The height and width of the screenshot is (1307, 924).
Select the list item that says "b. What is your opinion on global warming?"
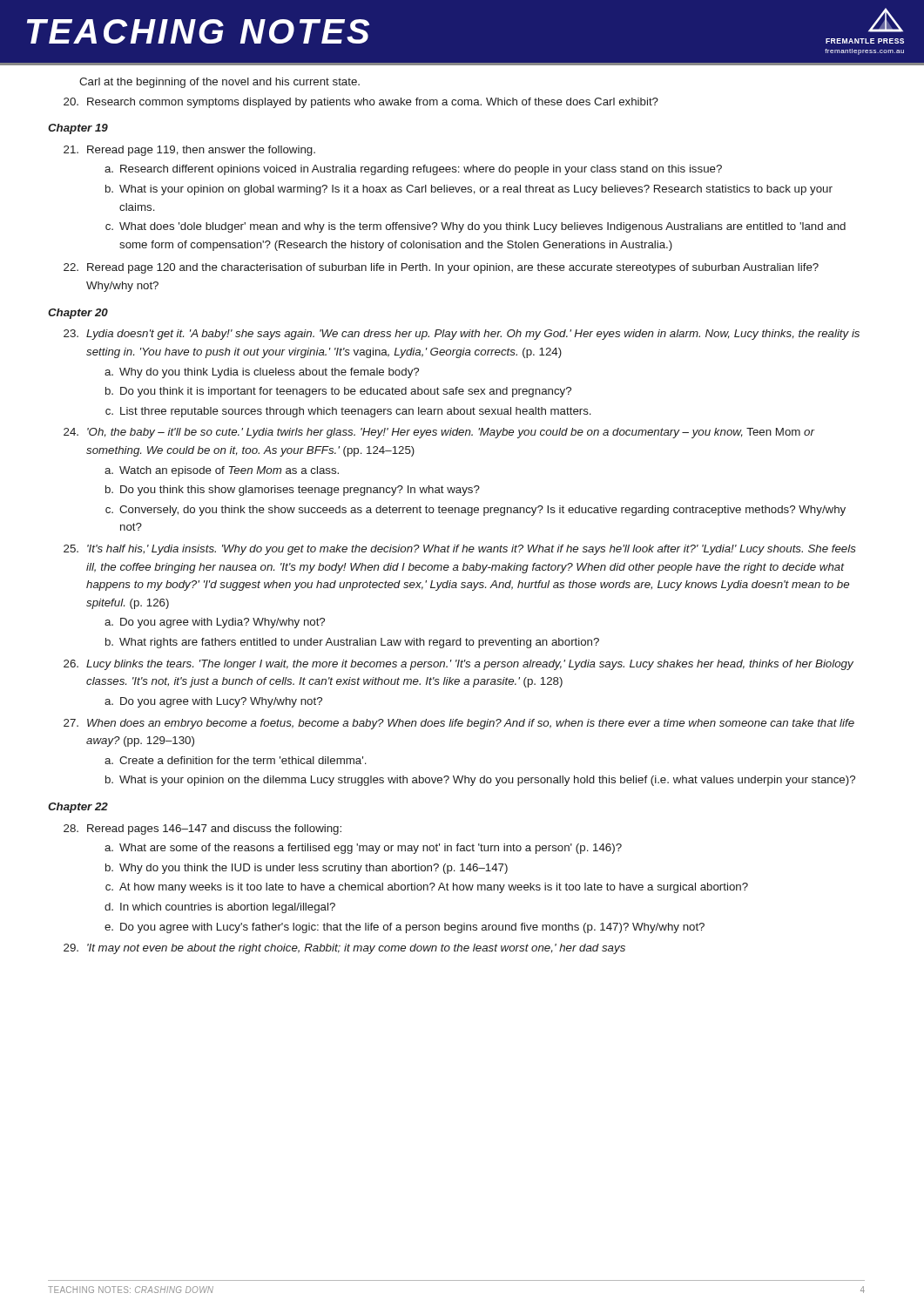coord(479,198)
